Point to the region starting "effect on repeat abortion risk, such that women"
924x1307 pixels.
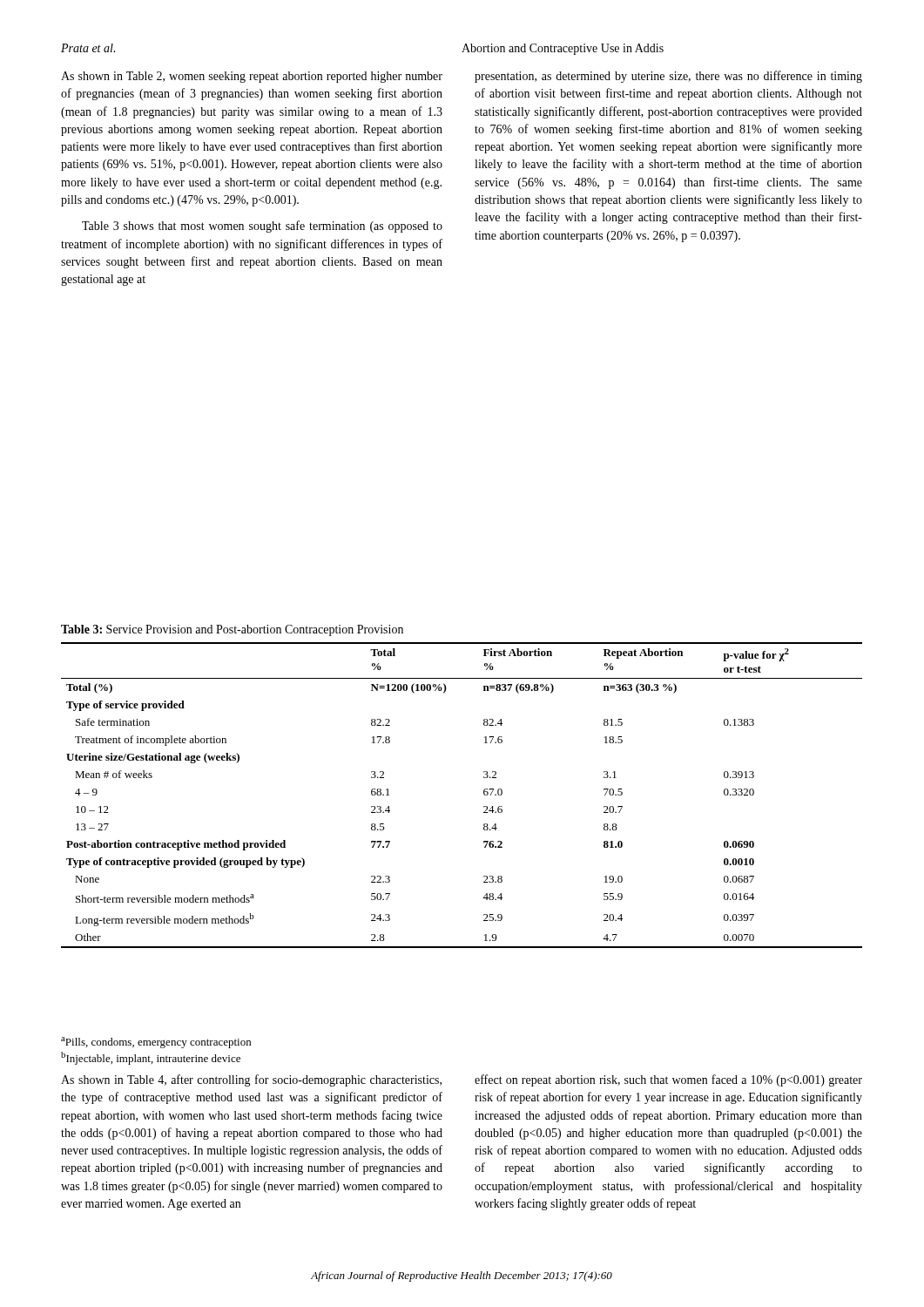coord(668,1142)
